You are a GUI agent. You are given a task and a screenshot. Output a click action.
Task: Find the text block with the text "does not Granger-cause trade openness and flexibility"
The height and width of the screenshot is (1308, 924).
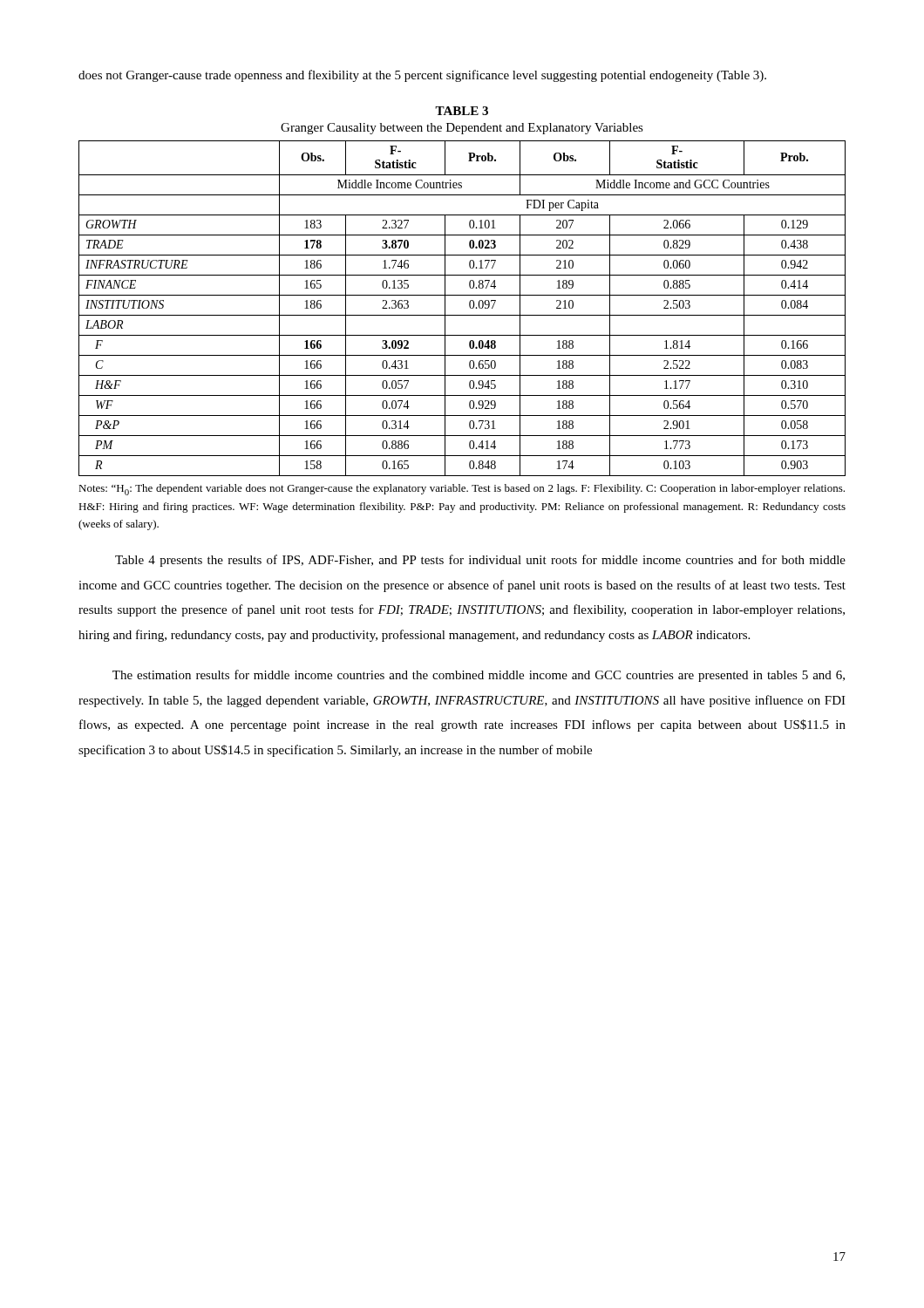pyautogui.click(x=423, y=75)
